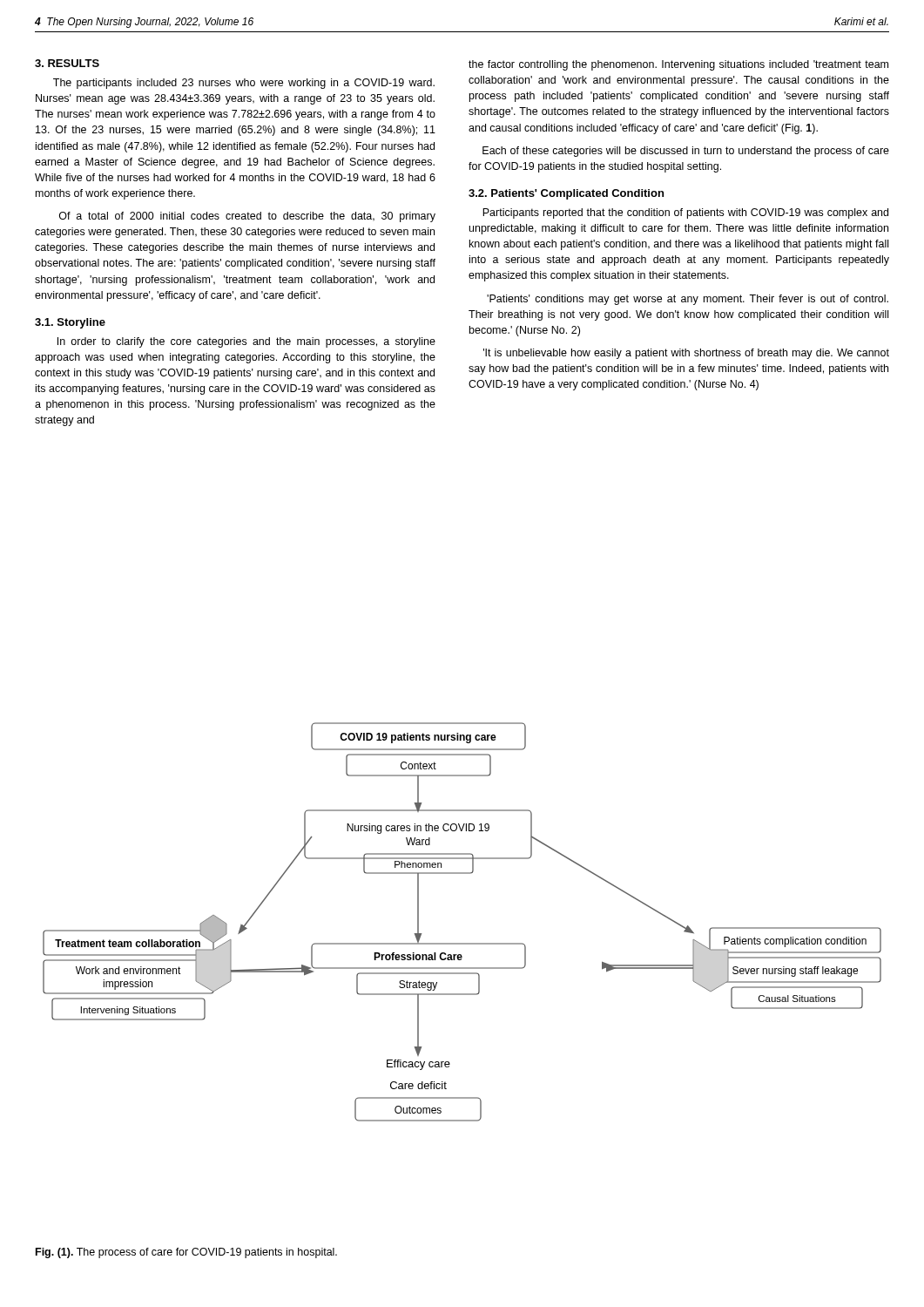The image size is (924, 1307).
Task: Point to the region starting "3. RESULTS"
Action: click(67, 63)
